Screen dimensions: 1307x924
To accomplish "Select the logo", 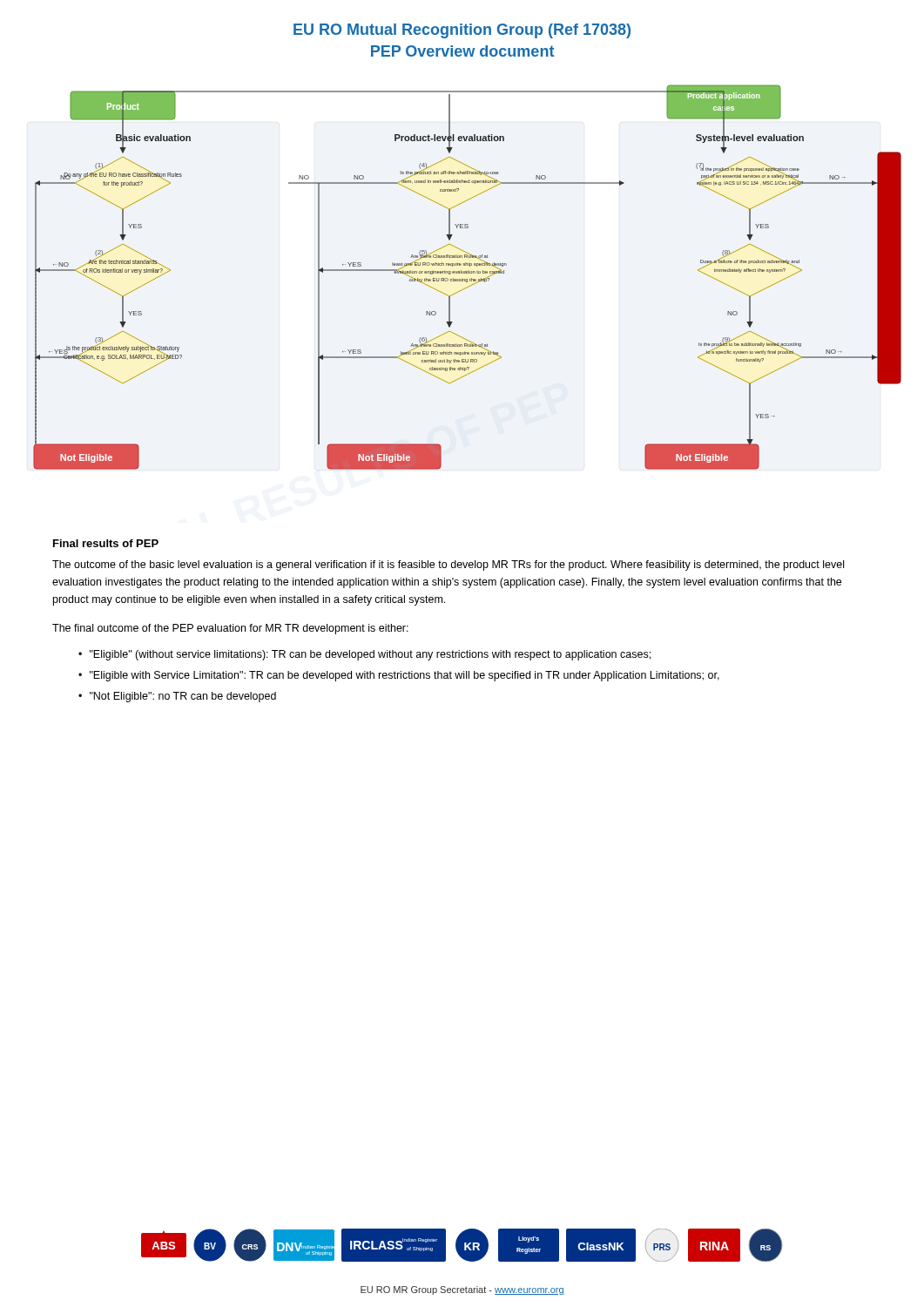I will pyautogui.click(x=462, y=1245).
